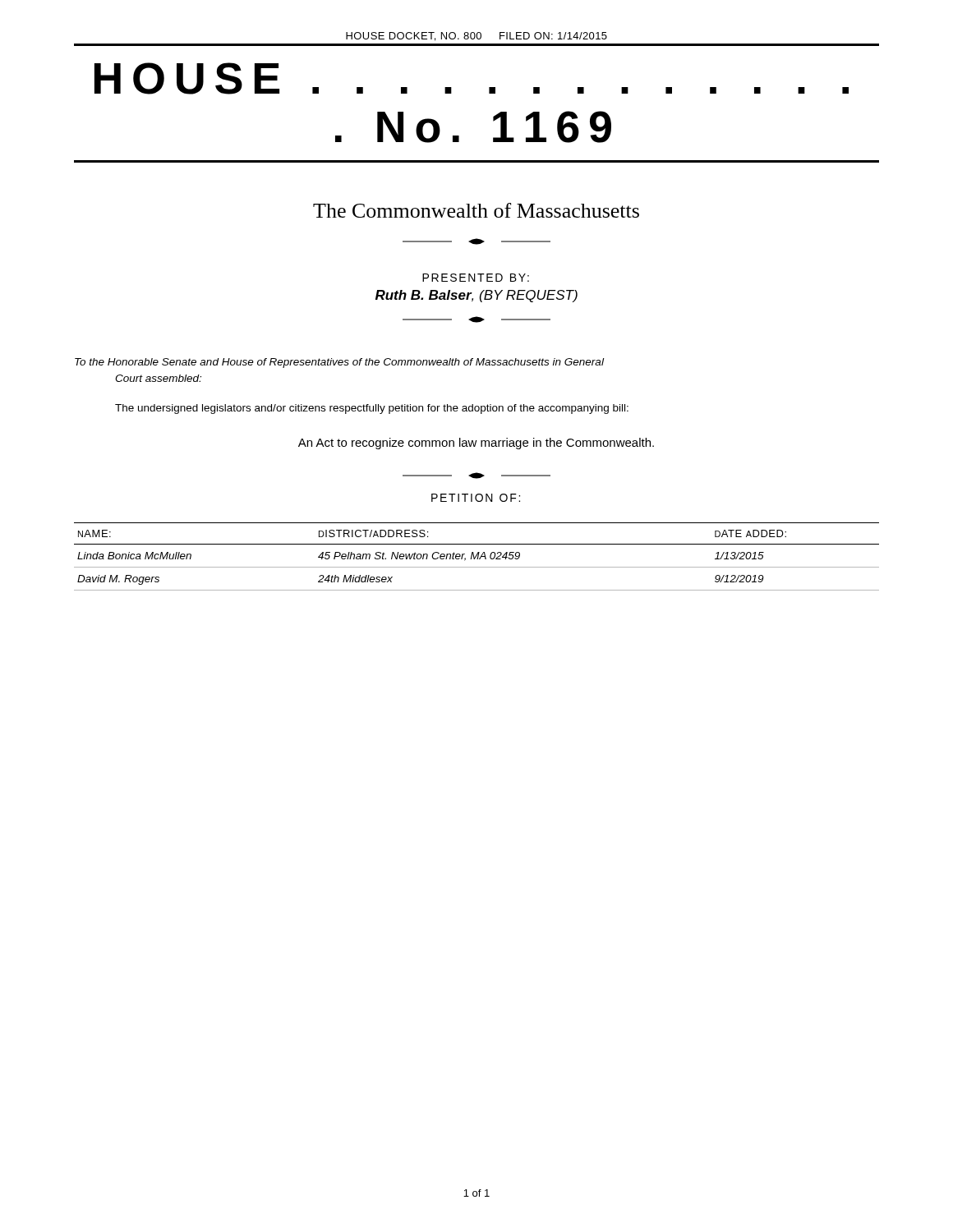
Task: Click on the passage starting "PETITION OF:"
Action: 476,498
